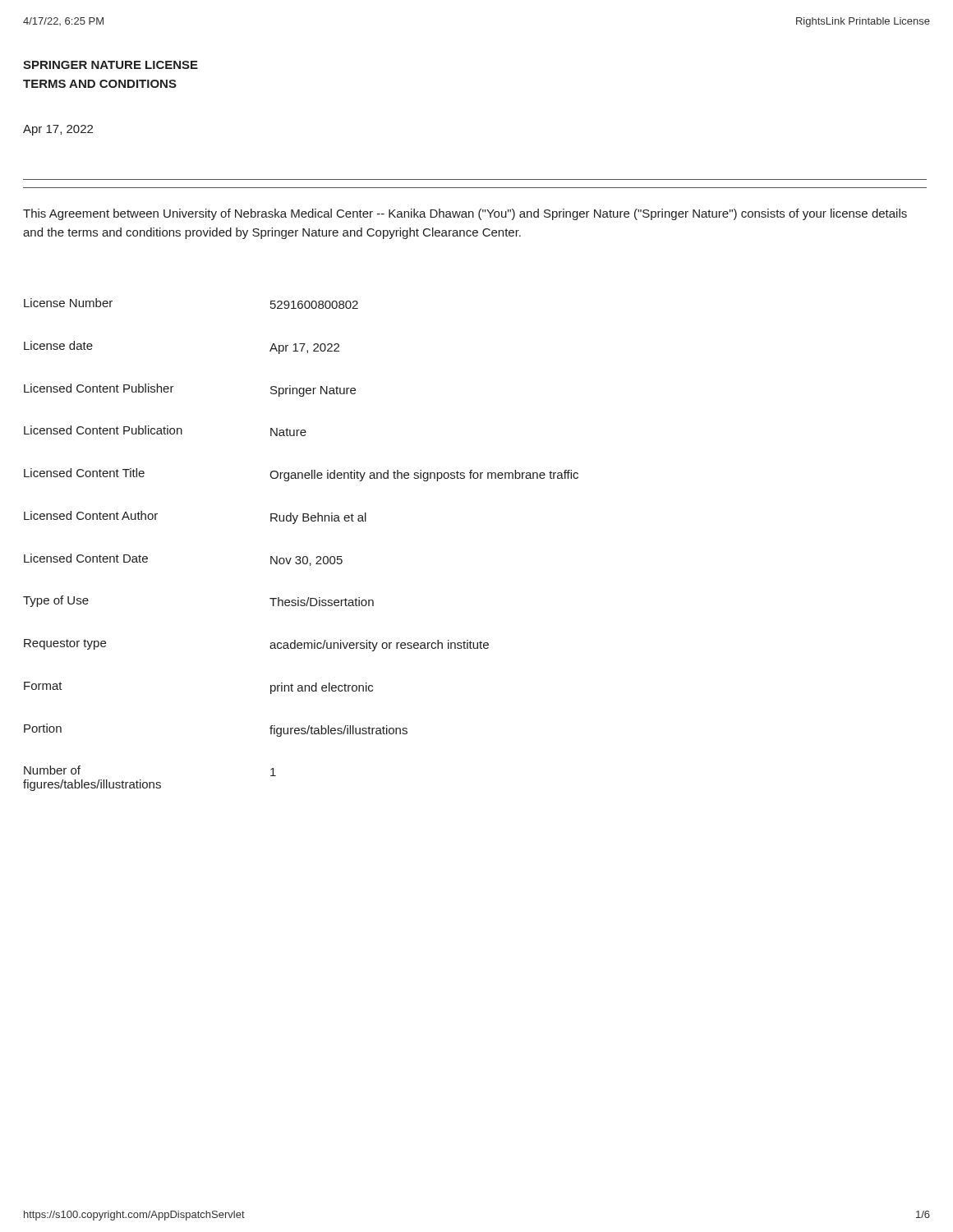Image resolution: width=953 pixels, height=1232 pixels.
Task: Point to the text block starting "SPRINGER NATURE LICENSE TERMS AND"
Action: pyautogui.click(x=111, y=74)
